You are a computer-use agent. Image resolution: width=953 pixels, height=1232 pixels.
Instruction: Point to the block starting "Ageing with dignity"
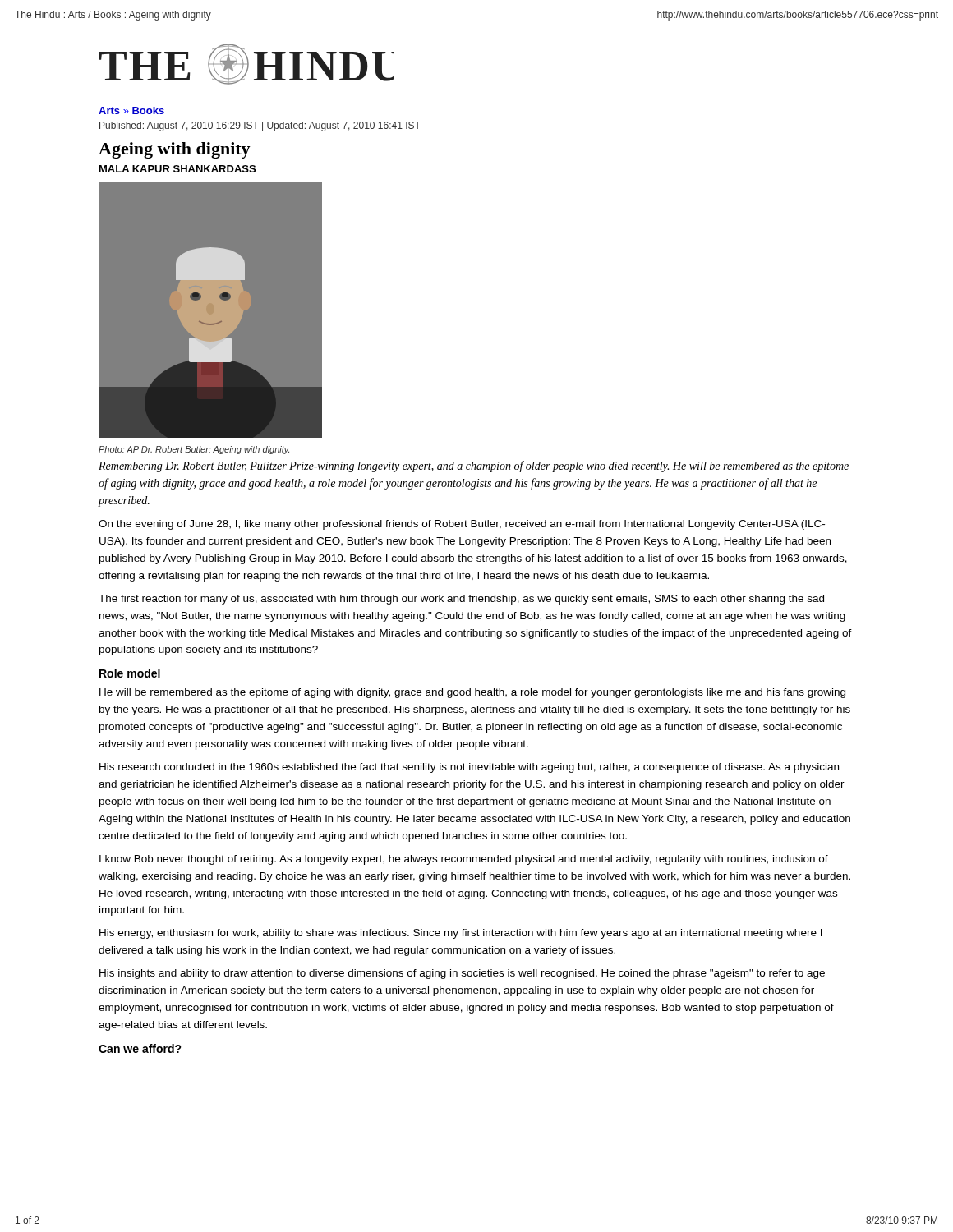174,148
